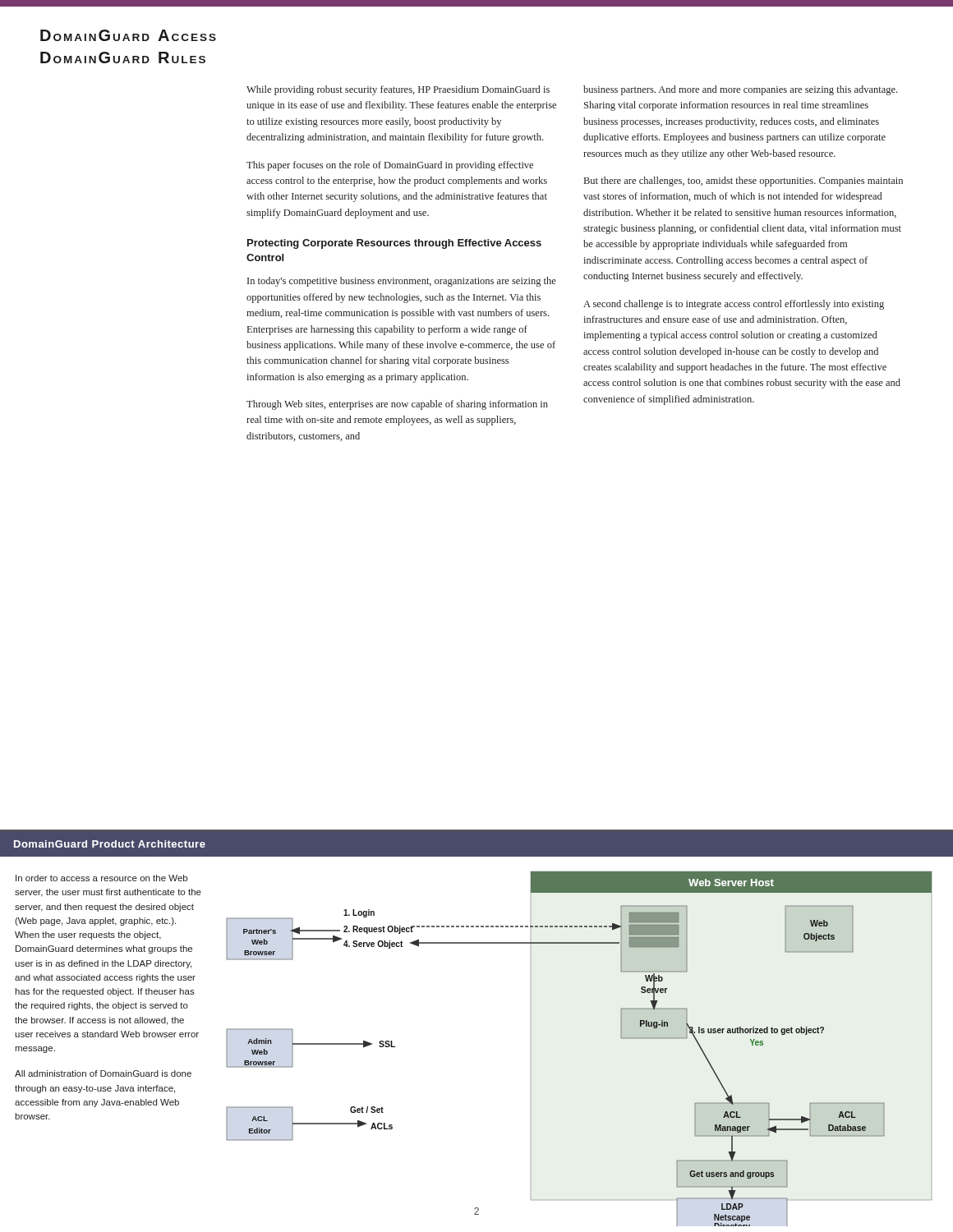Find the region starting "While providing robust"

pos(402,113)
